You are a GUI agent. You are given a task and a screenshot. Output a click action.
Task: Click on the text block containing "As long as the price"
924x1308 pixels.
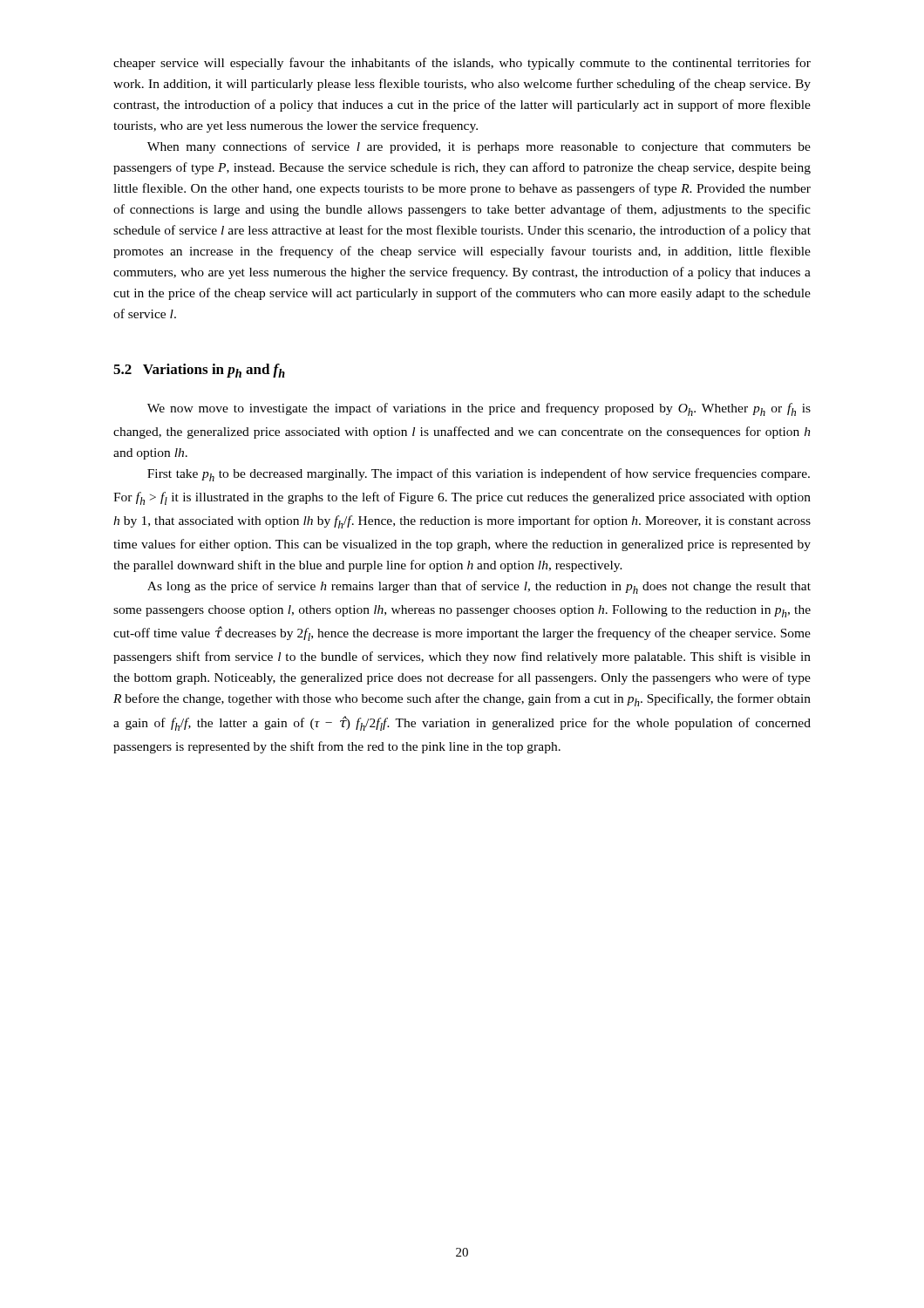tap(462, 666)
